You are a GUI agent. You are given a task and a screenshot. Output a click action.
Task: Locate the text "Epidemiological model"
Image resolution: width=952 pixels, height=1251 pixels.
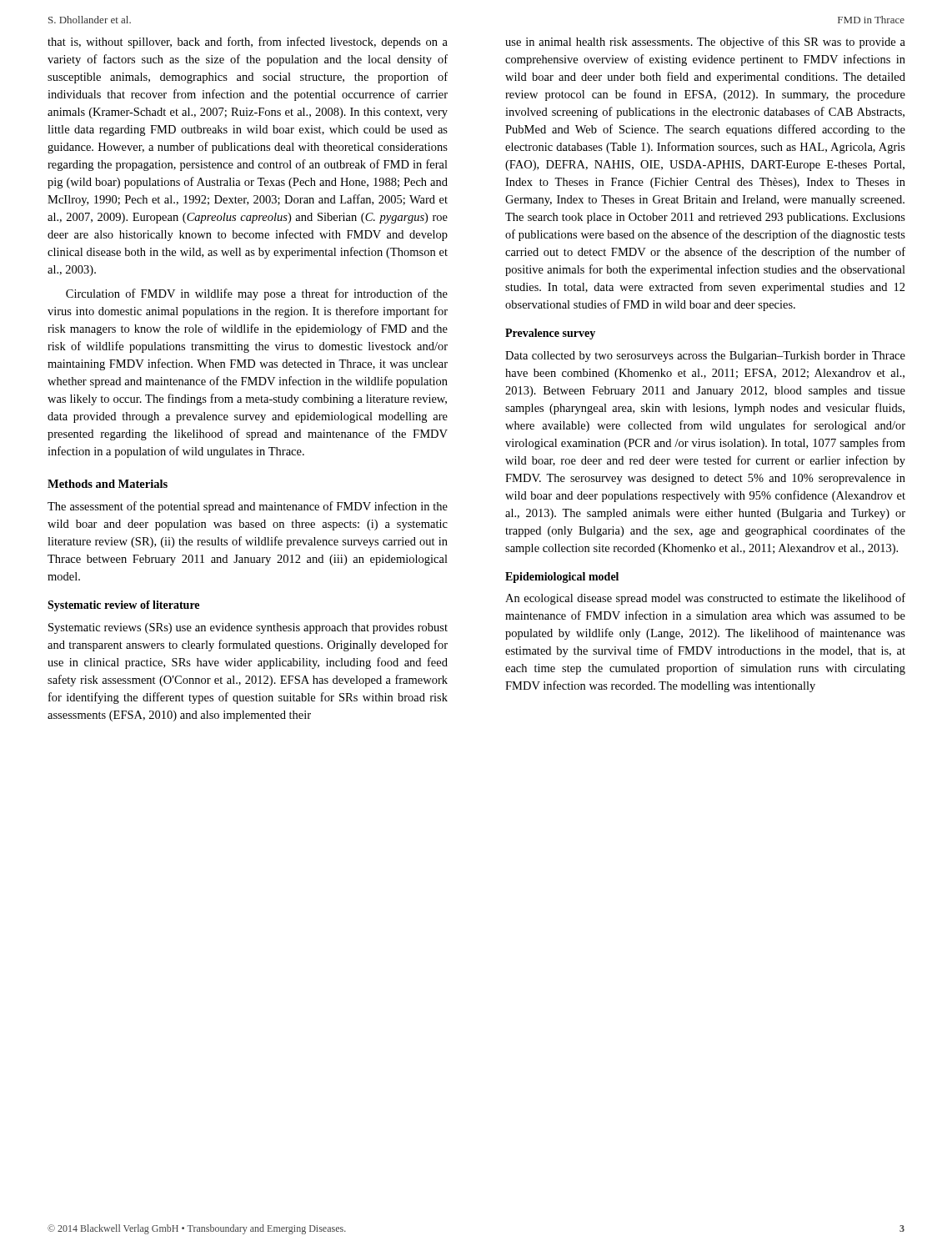click(x=562, y=578)
